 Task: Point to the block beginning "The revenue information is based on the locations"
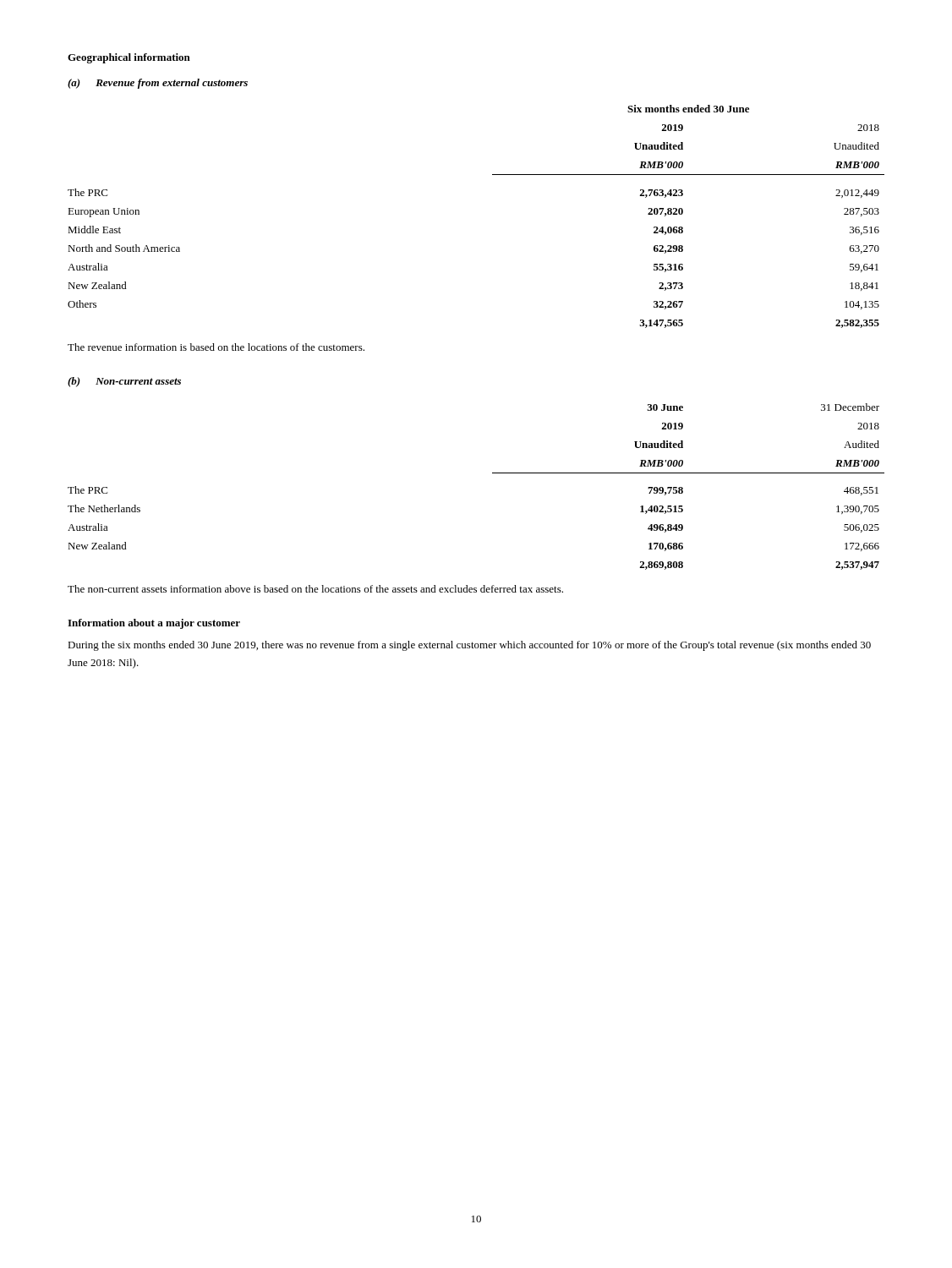click(x=216, y=347)
